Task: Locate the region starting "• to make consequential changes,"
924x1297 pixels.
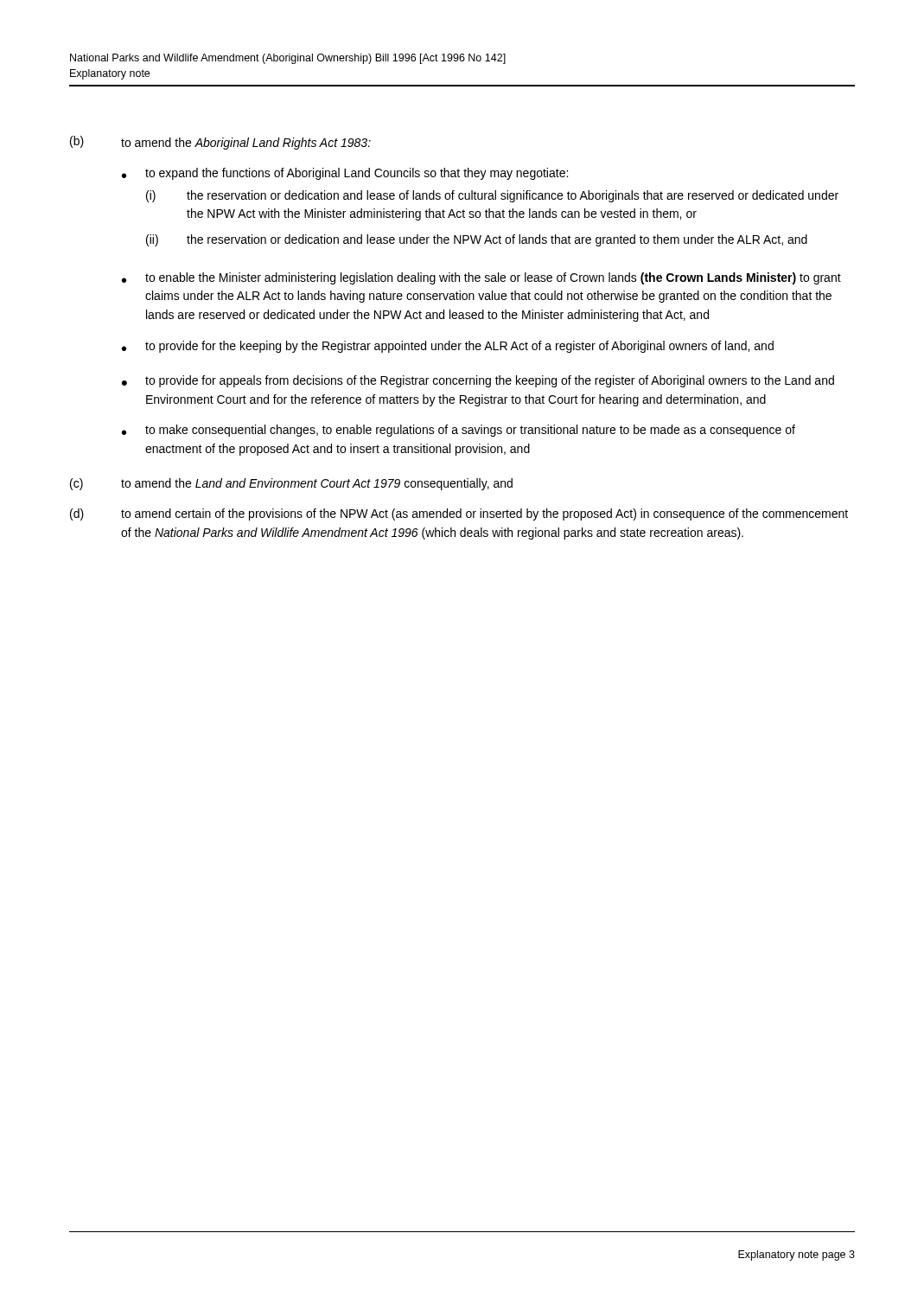Action: [488, 440]
